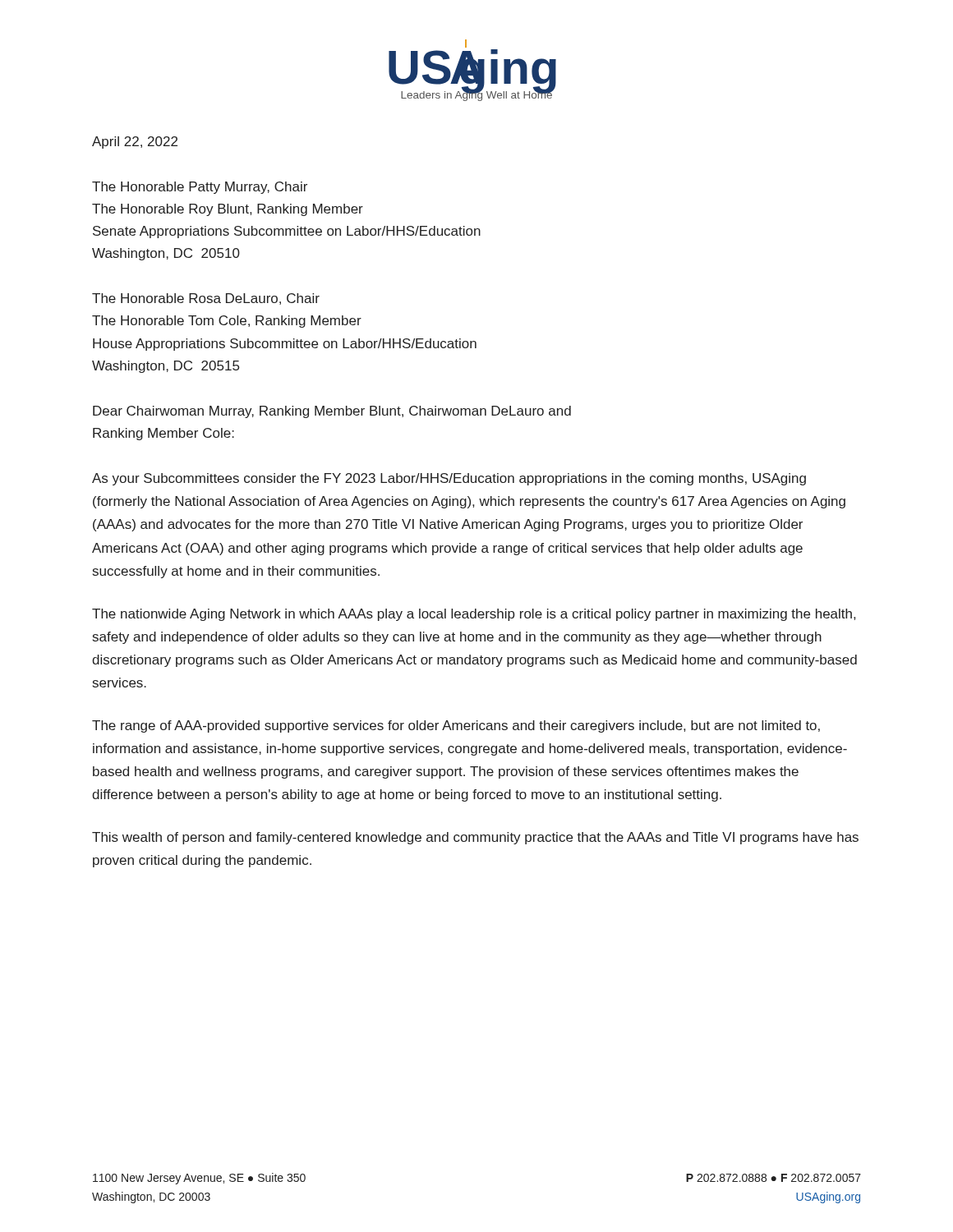Click on the logo
This screenshot has width=953, height=1232.
[x=476, y=62]
